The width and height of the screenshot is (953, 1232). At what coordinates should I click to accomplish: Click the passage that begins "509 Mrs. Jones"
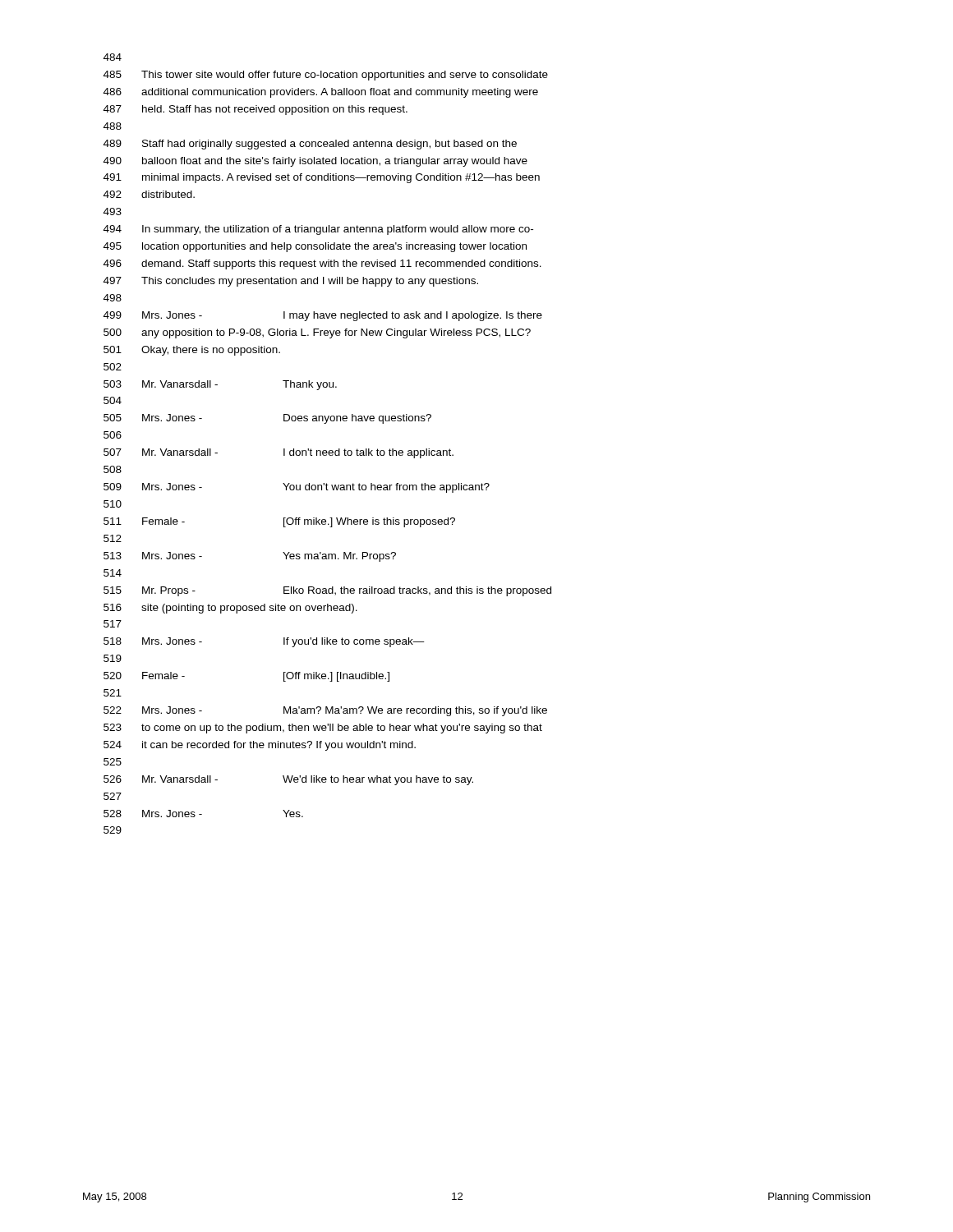coord(476,496)
